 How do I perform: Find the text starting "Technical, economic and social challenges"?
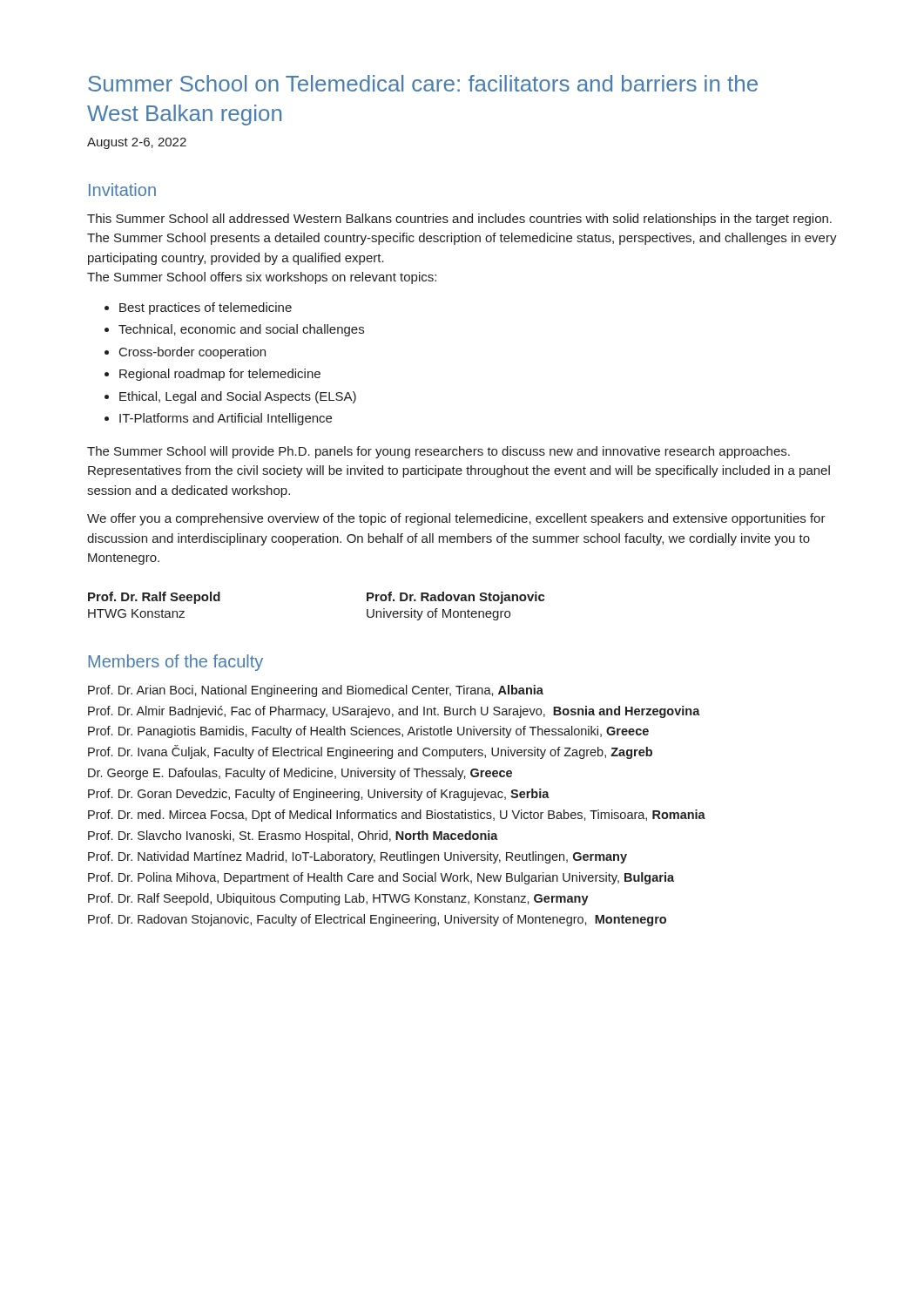coord(242,329)
